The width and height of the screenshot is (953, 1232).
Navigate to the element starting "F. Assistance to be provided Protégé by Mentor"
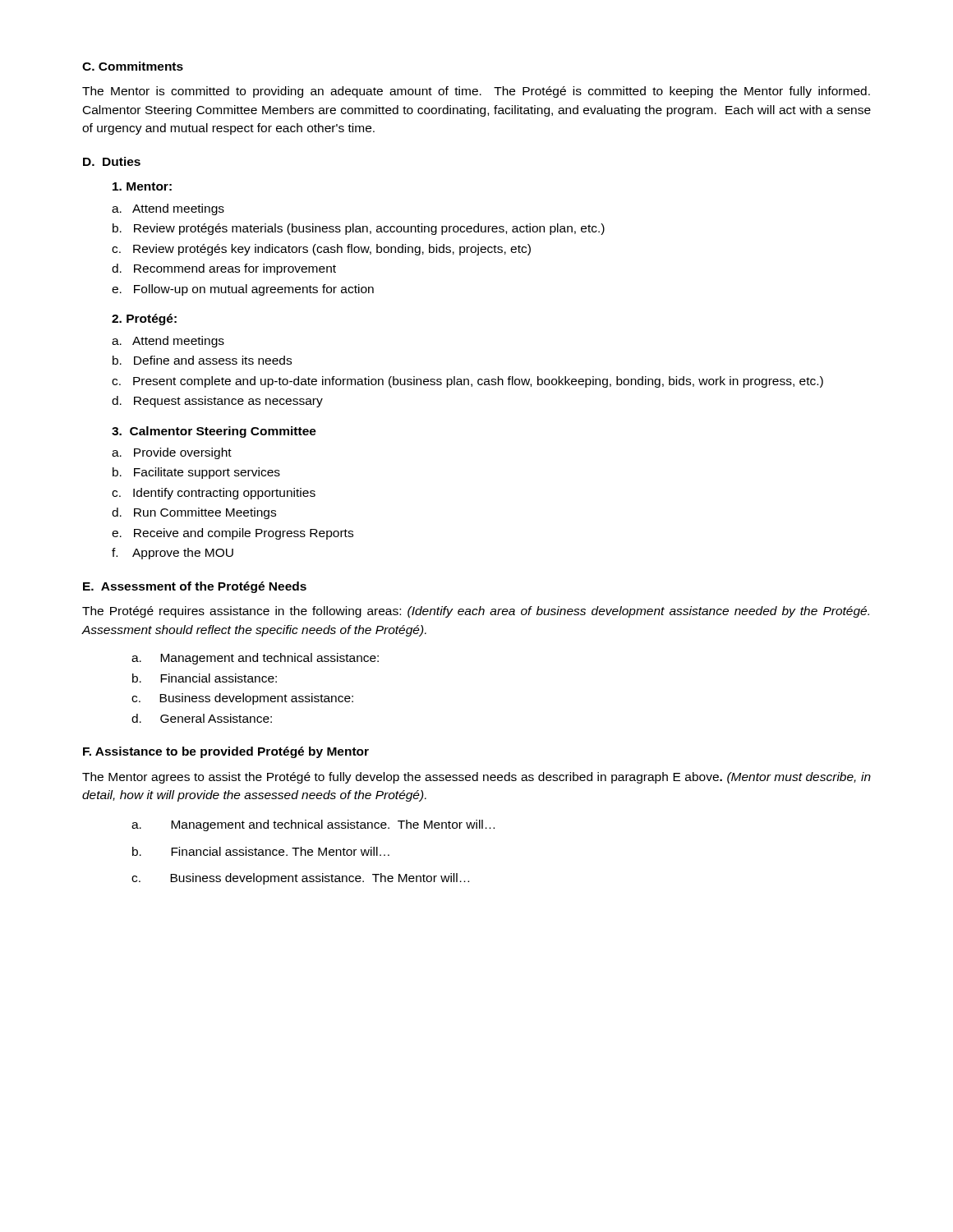tap(226, 751)
